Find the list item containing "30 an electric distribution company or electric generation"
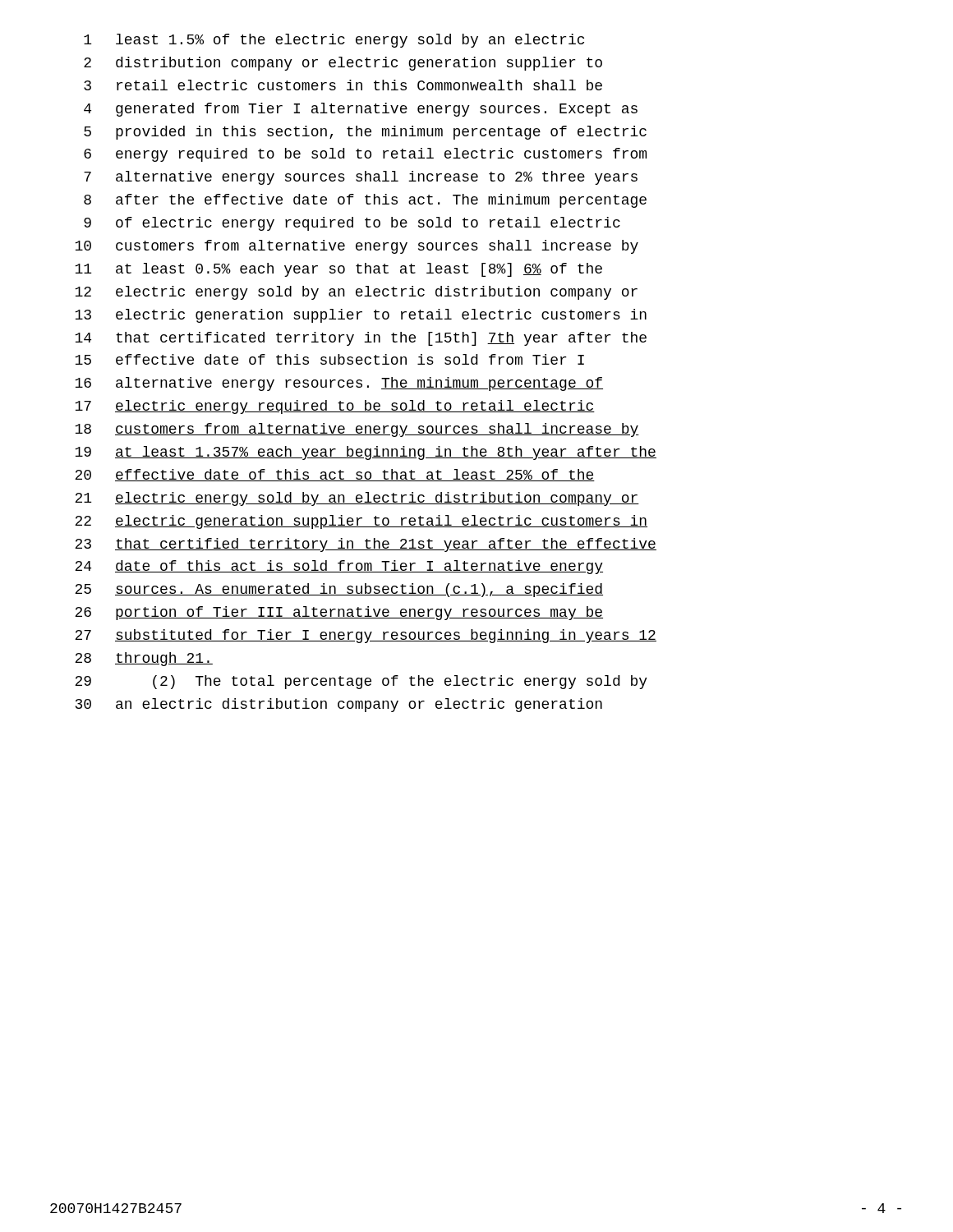 click(476, 705)
